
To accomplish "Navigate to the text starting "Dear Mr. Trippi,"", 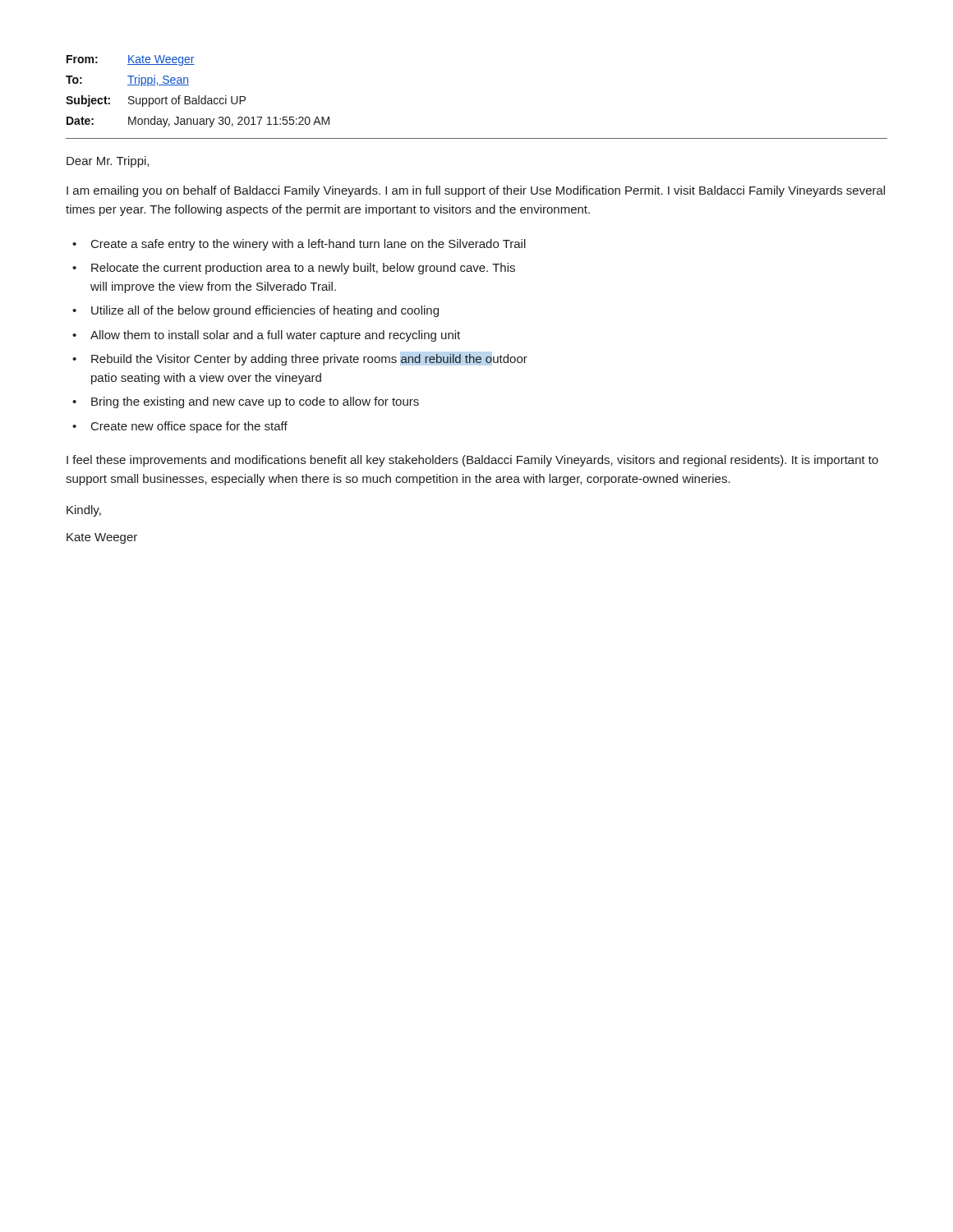I will pos(108,161).
